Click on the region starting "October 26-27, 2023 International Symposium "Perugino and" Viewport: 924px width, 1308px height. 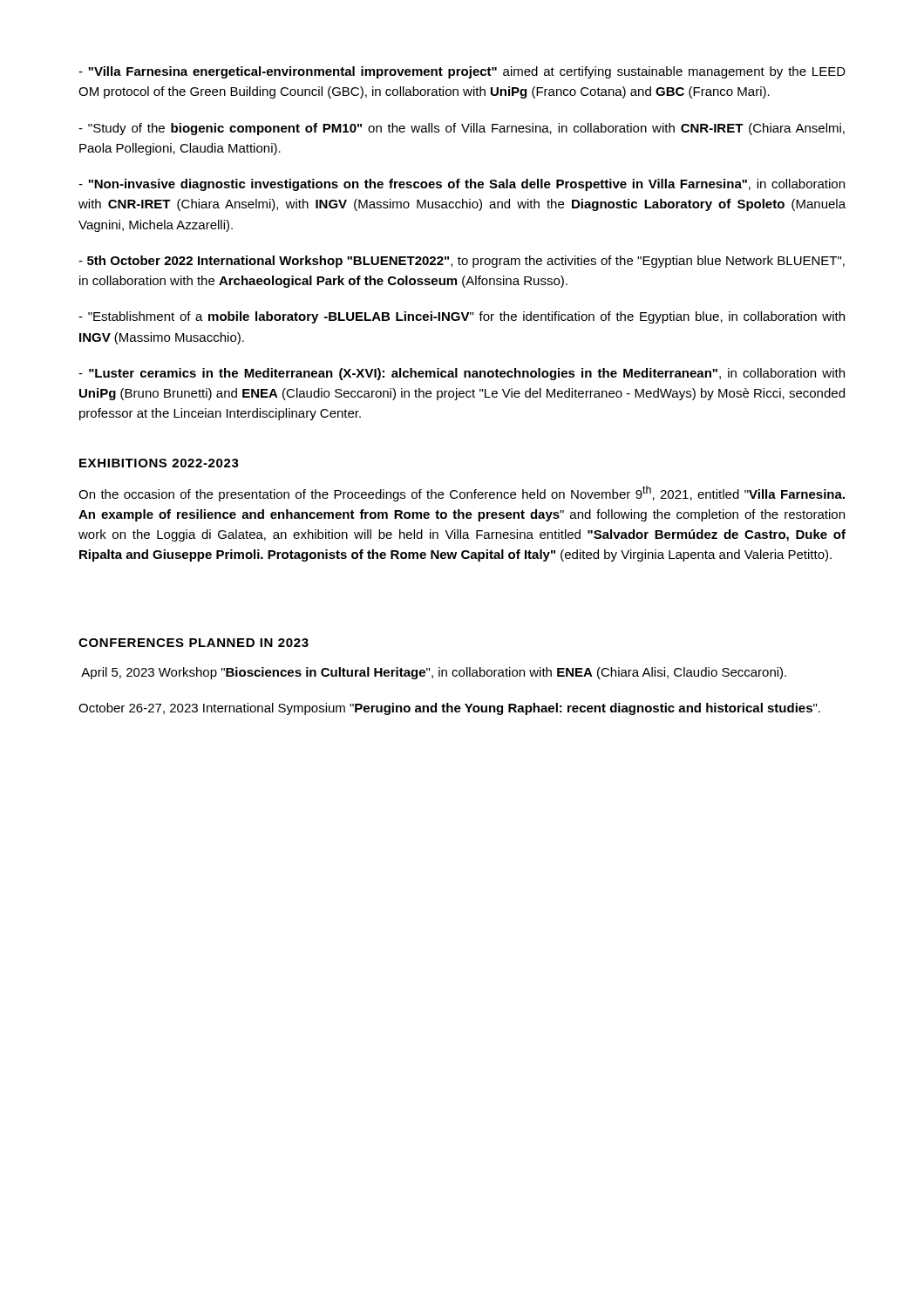pos(450,707)
